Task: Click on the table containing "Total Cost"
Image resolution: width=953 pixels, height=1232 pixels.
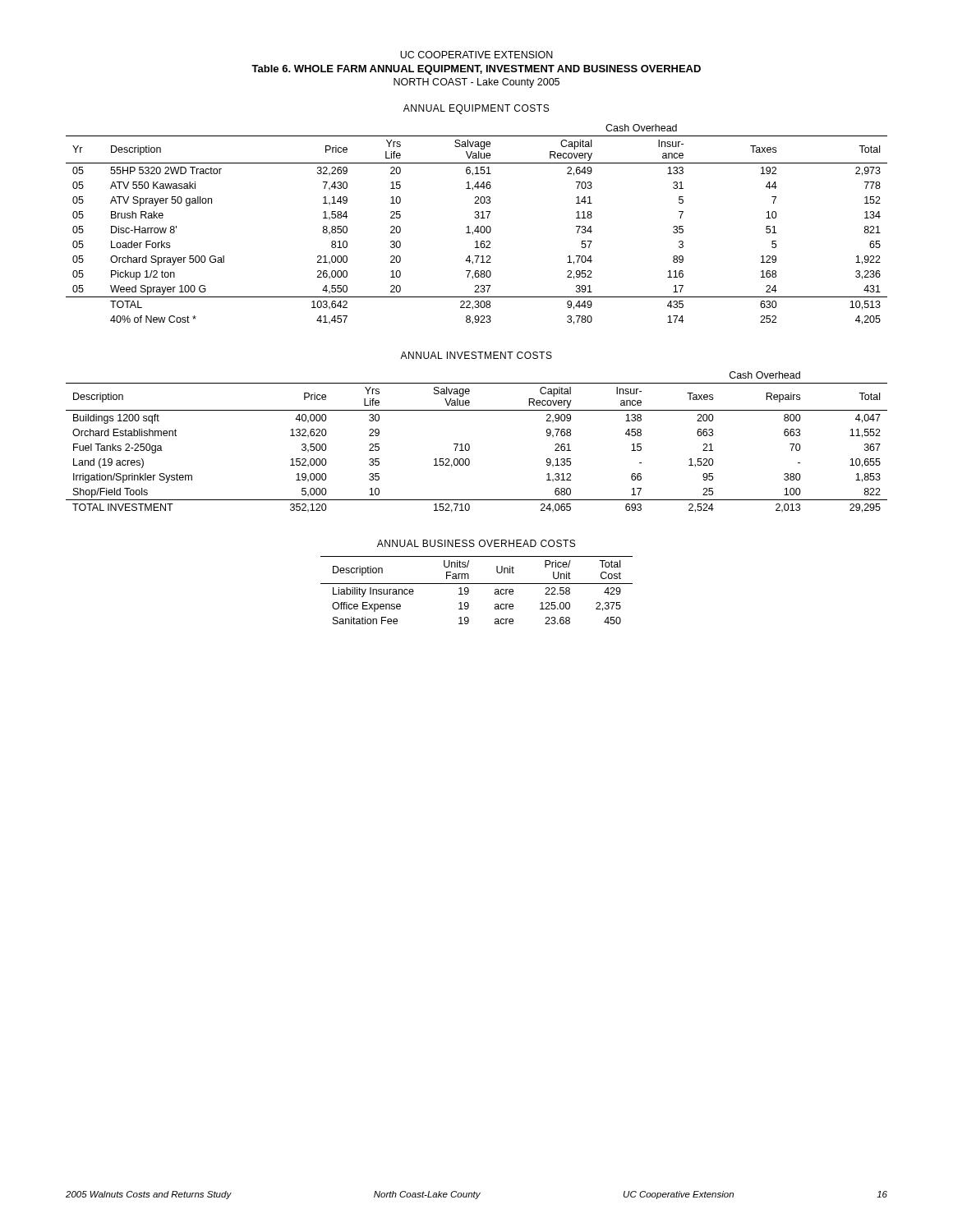Action: point(476,592)
